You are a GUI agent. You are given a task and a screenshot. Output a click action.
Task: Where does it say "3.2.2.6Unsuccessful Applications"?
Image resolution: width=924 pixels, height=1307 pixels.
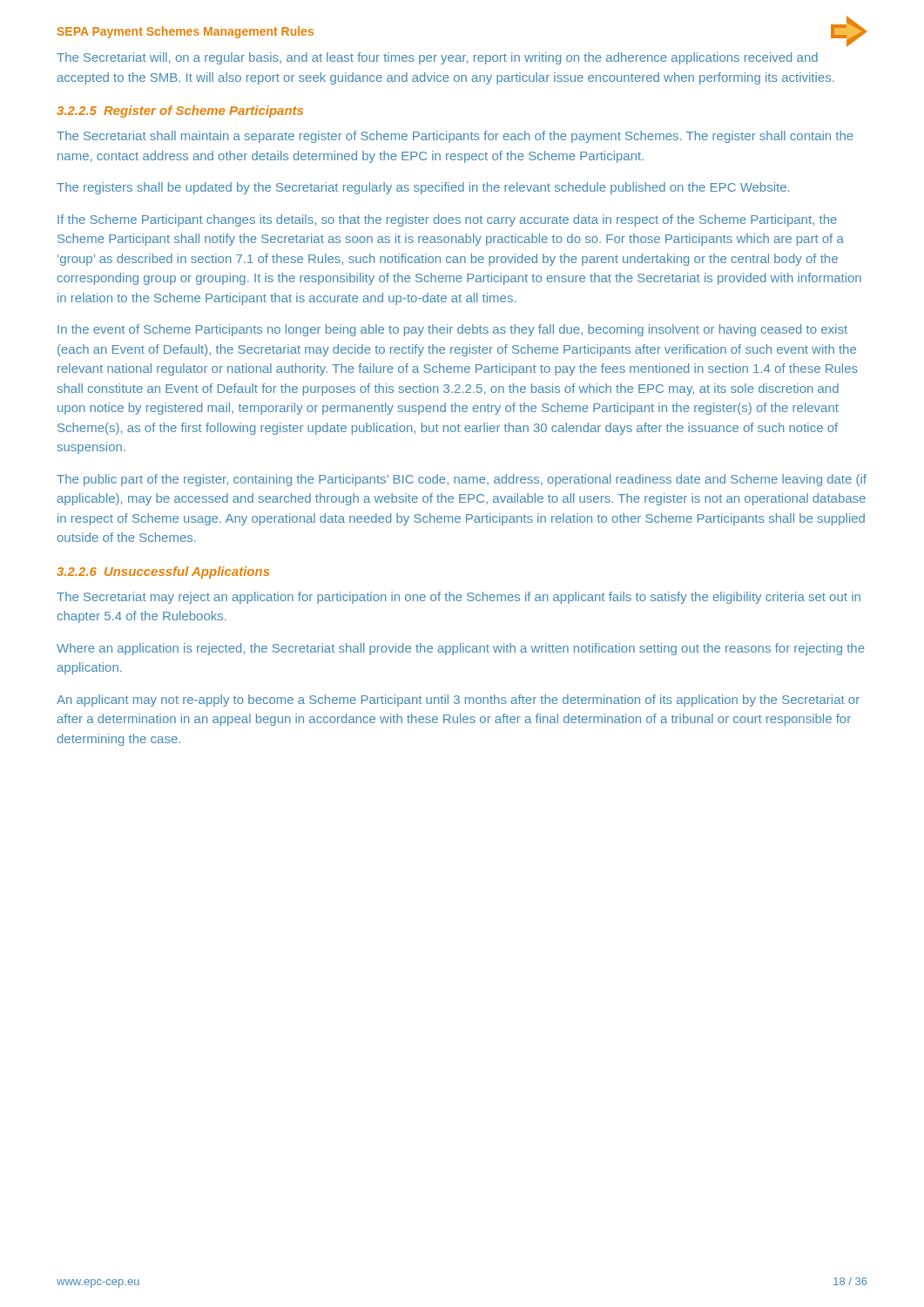coord(163,571)
